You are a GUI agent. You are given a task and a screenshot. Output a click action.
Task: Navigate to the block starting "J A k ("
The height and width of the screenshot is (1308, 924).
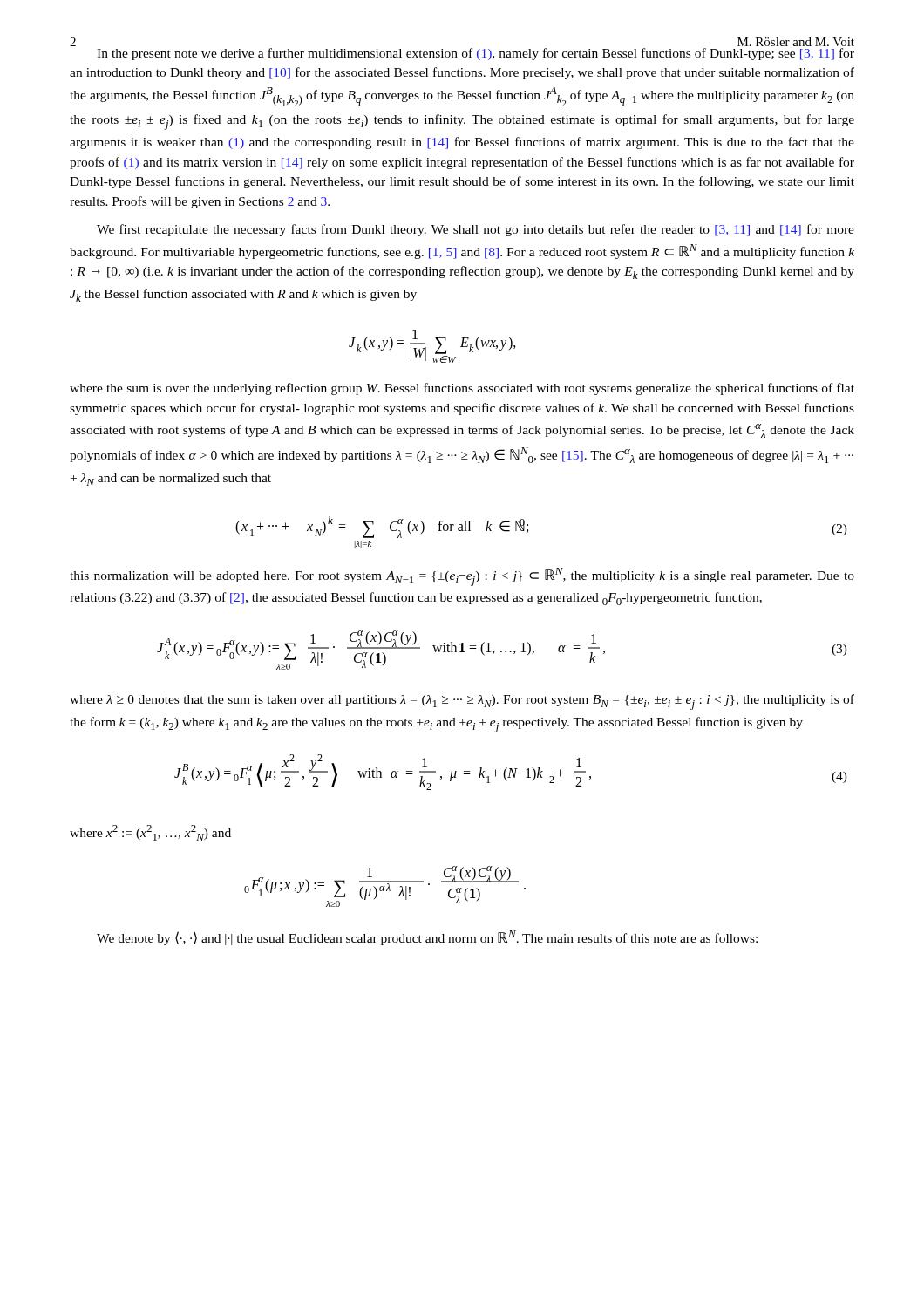pyautogui.click(x=462, y=652)
